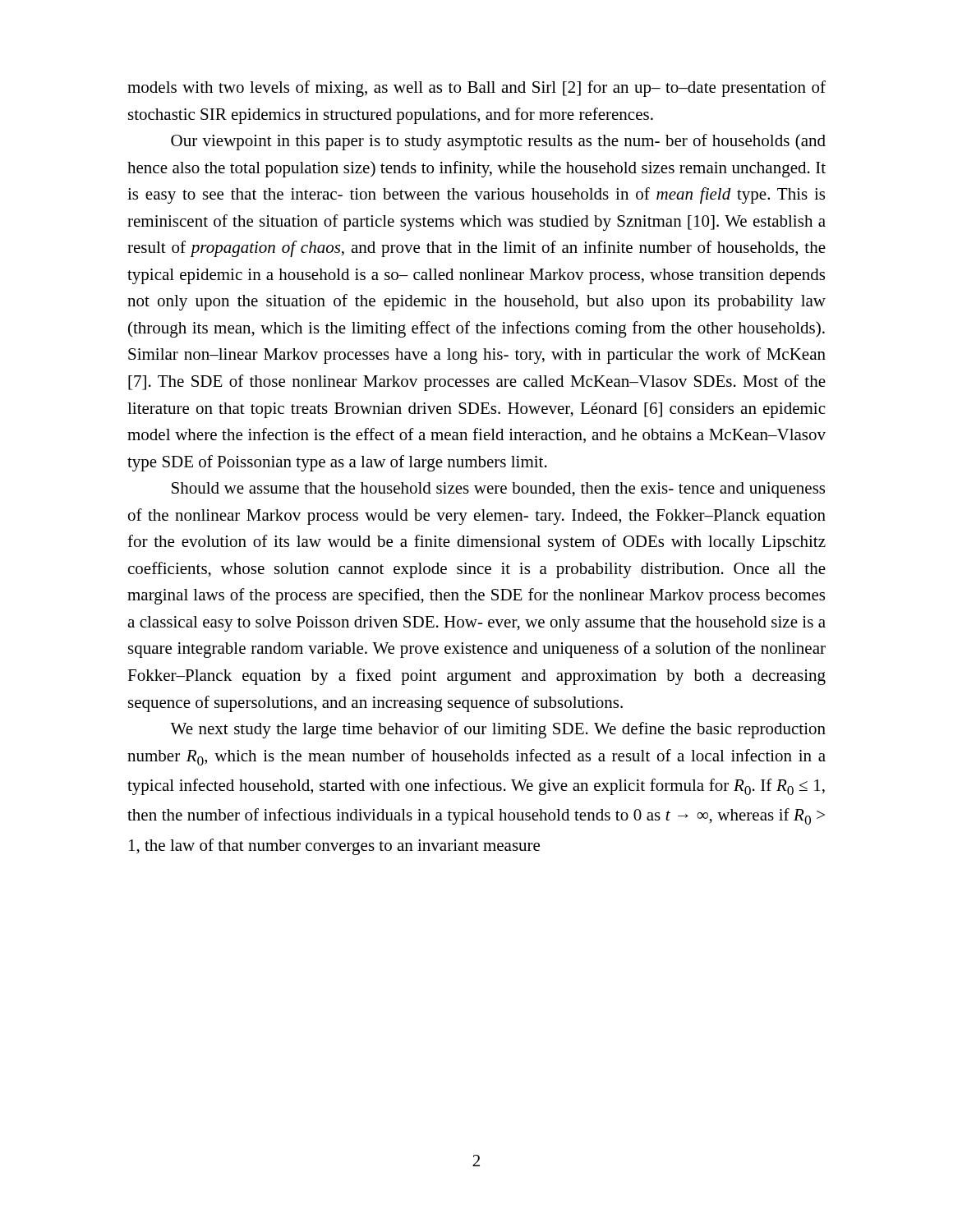953x1232 pixels.
Task: Click on the text block containing "We next study the large time behavior"
Action: pyautogui.click(x=476, y=787)
